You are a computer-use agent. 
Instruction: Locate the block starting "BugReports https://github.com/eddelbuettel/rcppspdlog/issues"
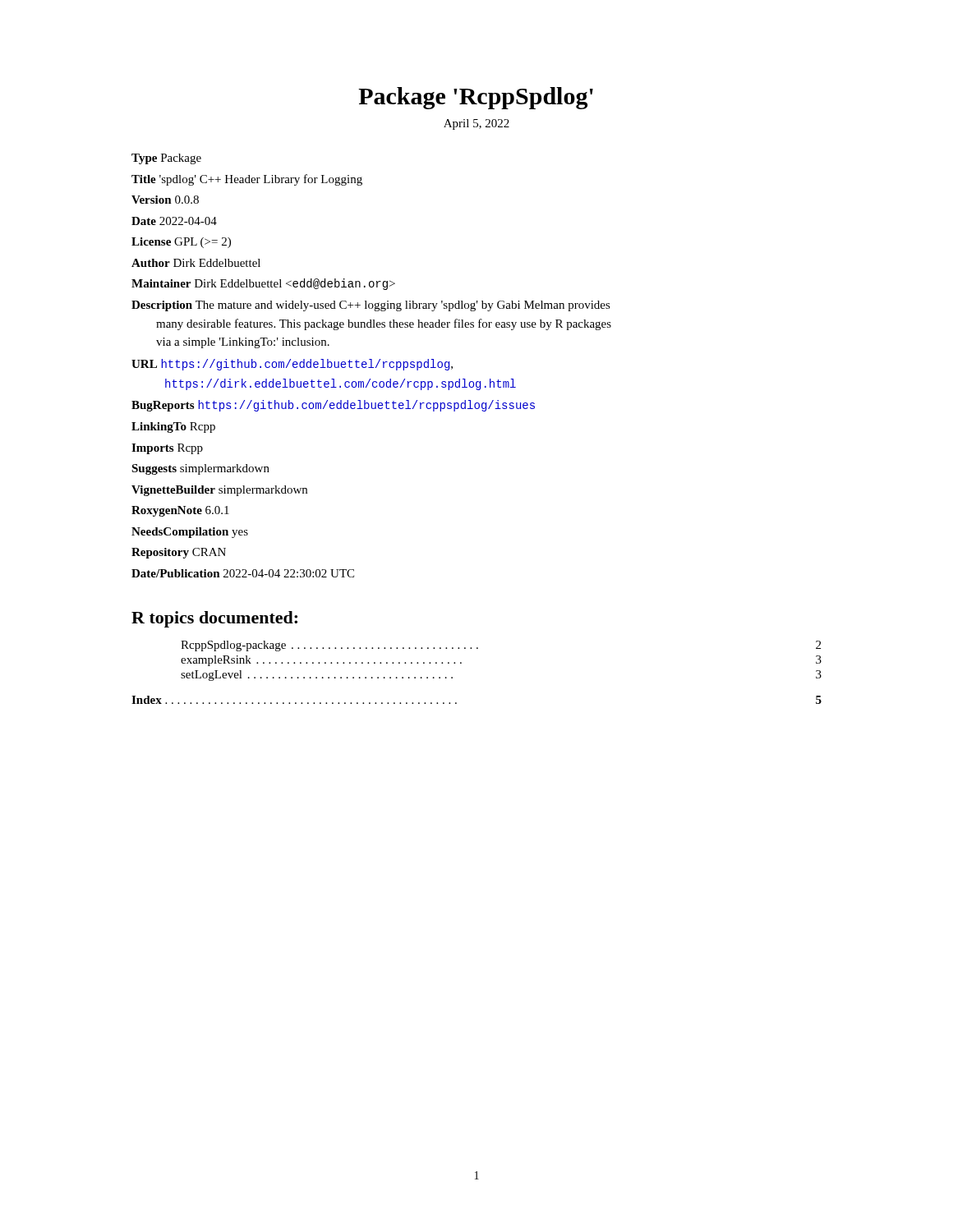pos(334,406)
